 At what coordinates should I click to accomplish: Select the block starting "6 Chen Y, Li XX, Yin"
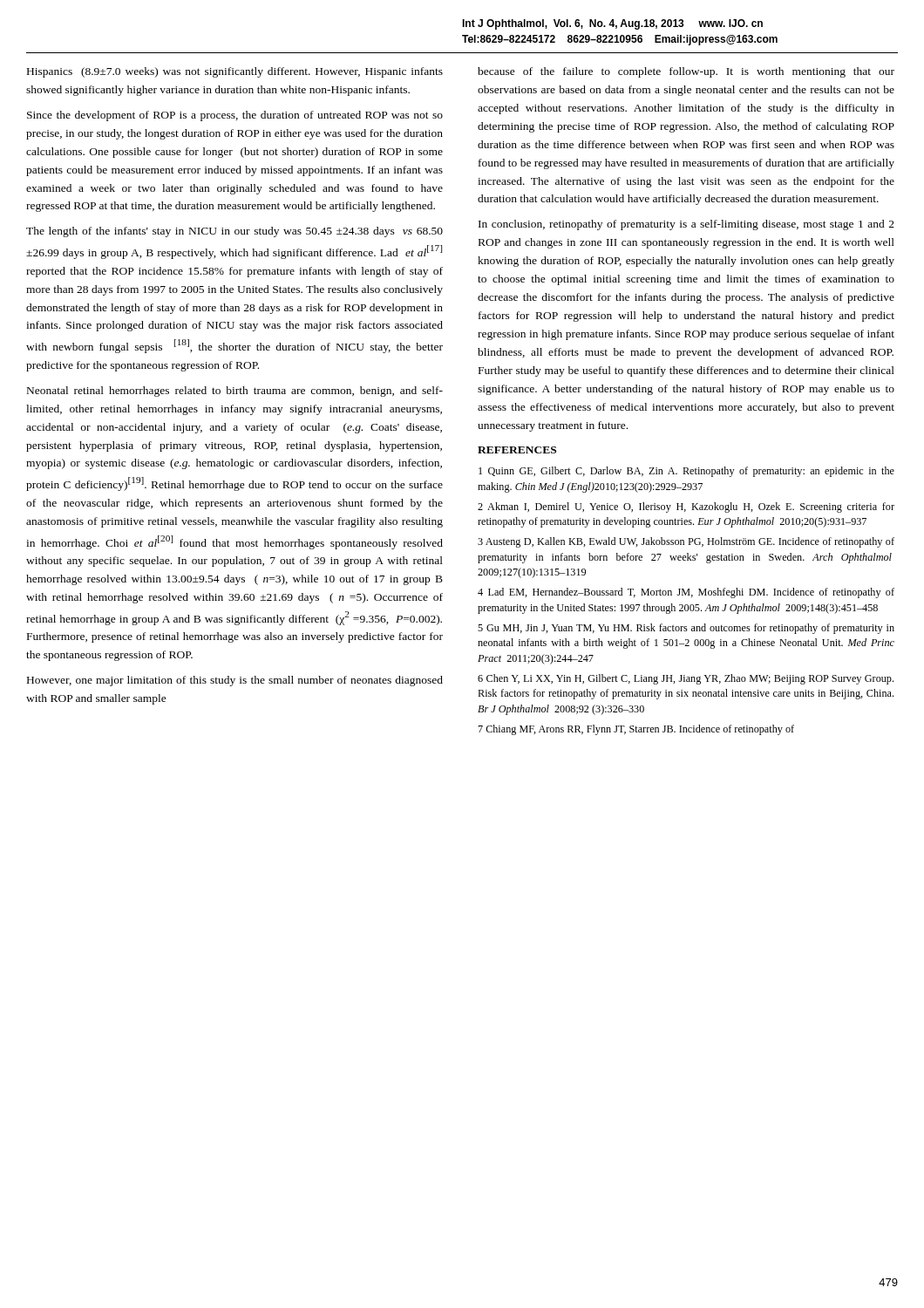[686, 694]
